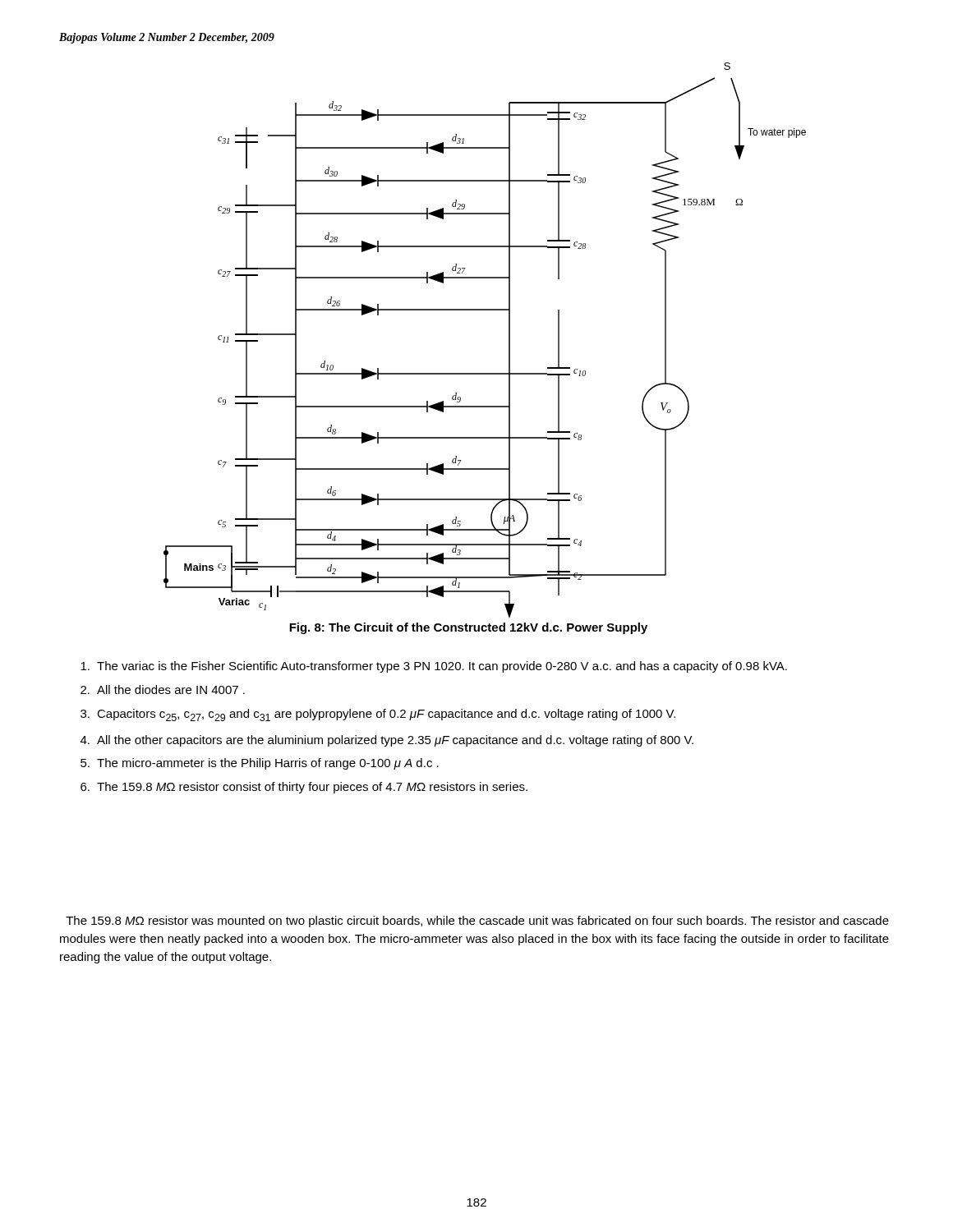Find a engineering diagram
The image size is (953, 1232).
[x=468, y=333]
